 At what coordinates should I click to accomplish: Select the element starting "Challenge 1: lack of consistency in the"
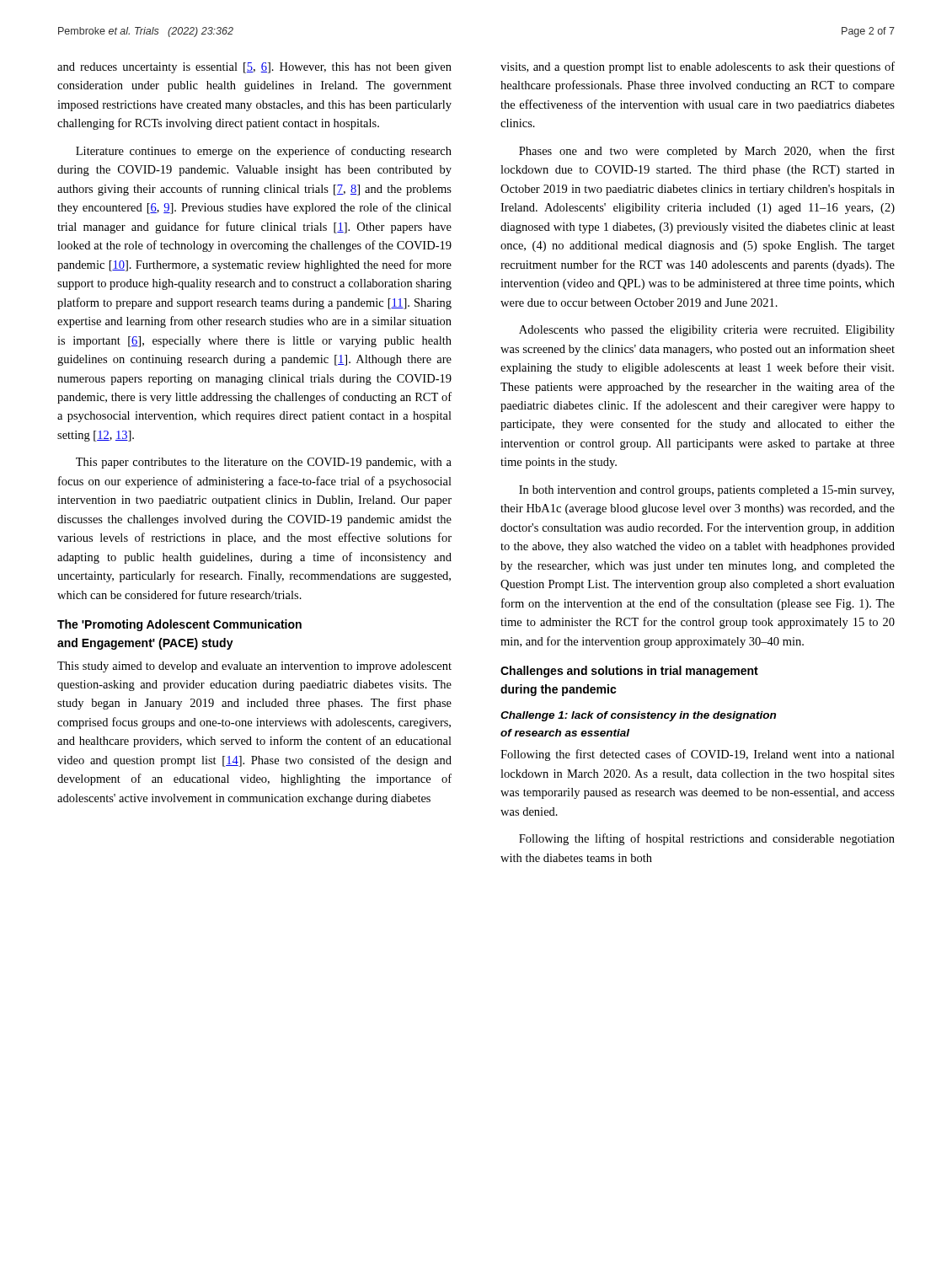(639, 724)
